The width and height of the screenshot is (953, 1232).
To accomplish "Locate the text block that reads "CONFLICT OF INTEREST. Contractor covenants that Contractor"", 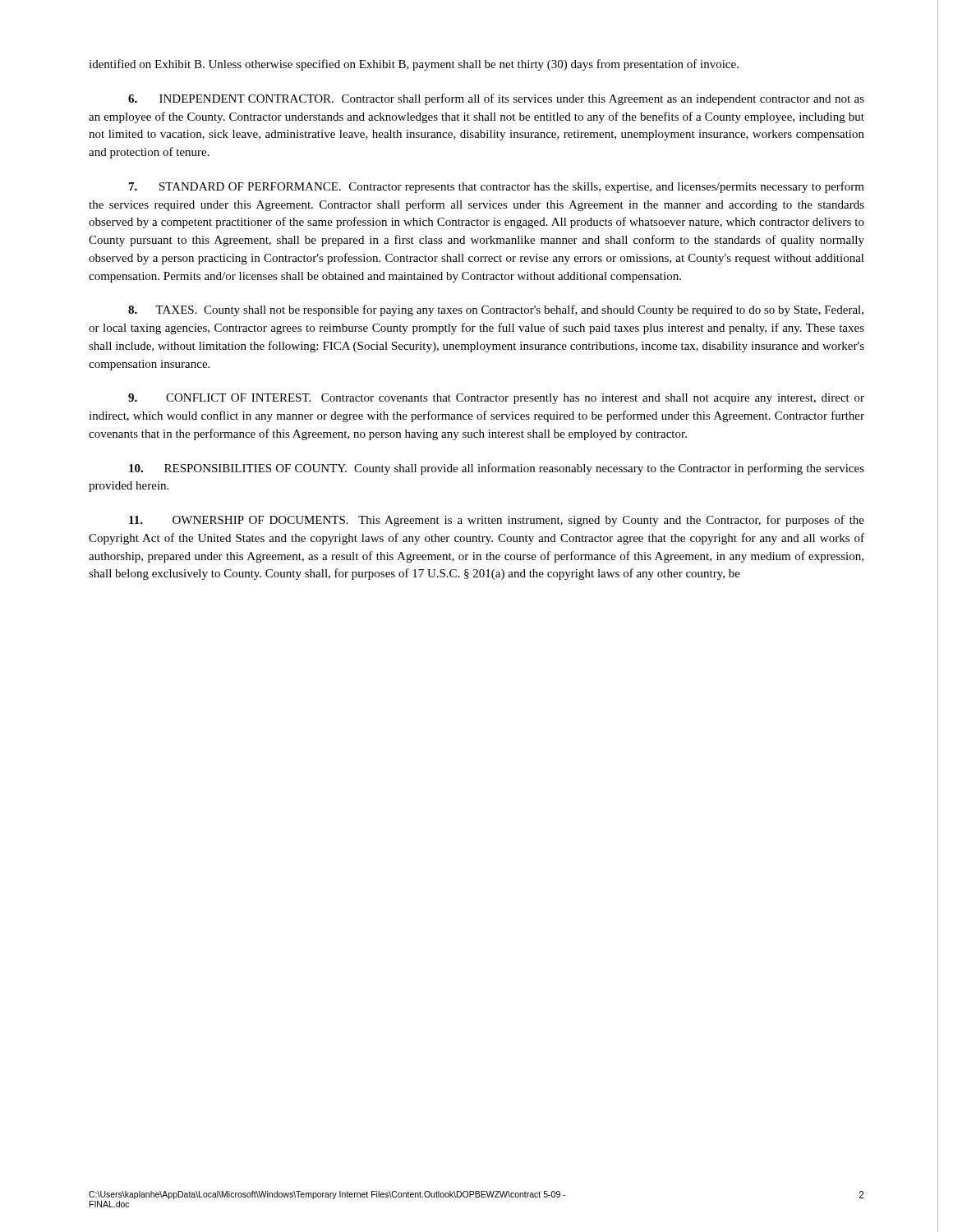I will (x=476, y=416).
